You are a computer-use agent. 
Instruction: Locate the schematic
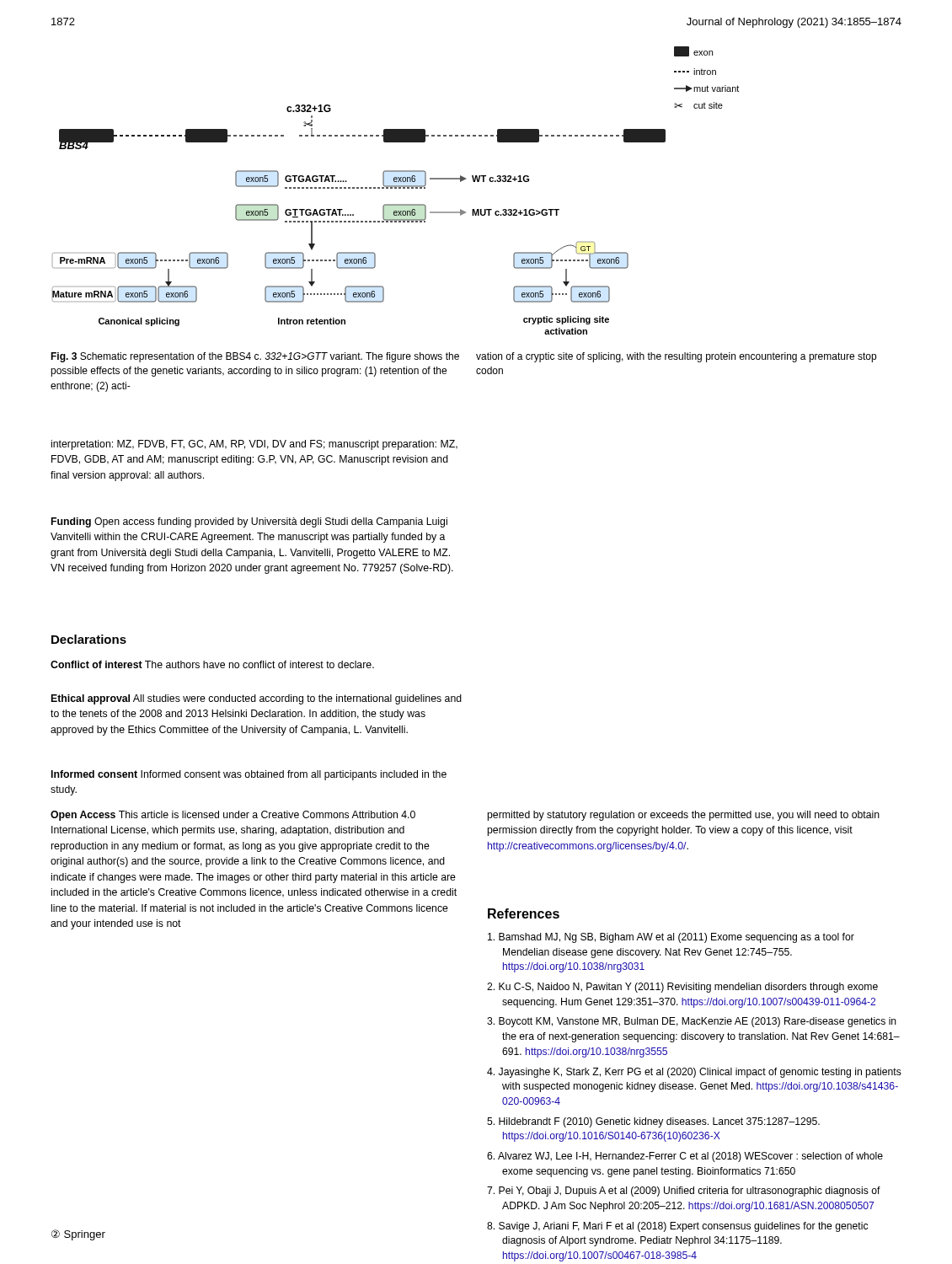click(x=476, y=194)
